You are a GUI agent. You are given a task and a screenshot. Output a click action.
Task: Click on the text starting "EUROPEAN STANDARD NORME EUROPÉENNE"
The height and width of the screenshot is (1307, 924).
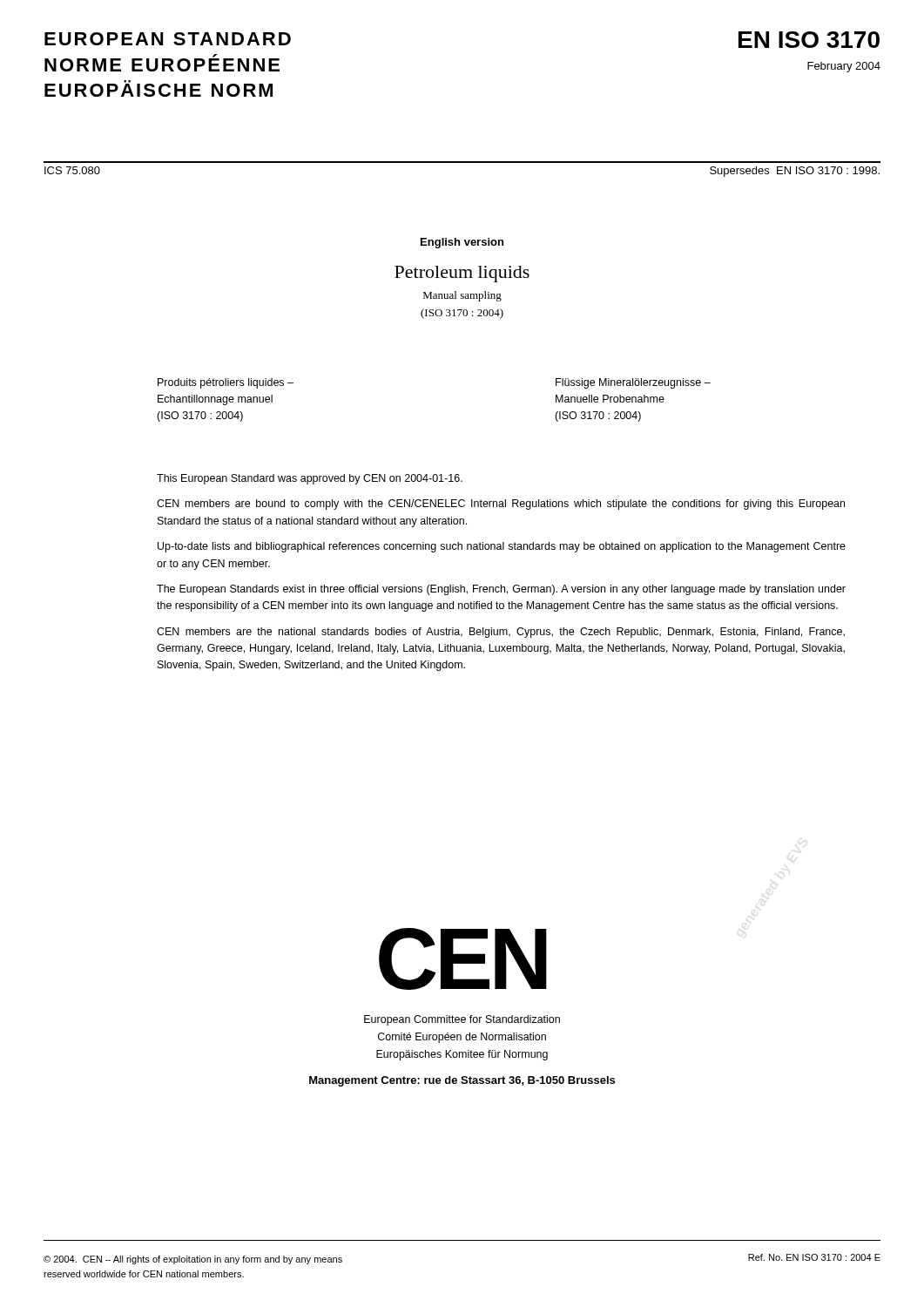pos(168,64)
